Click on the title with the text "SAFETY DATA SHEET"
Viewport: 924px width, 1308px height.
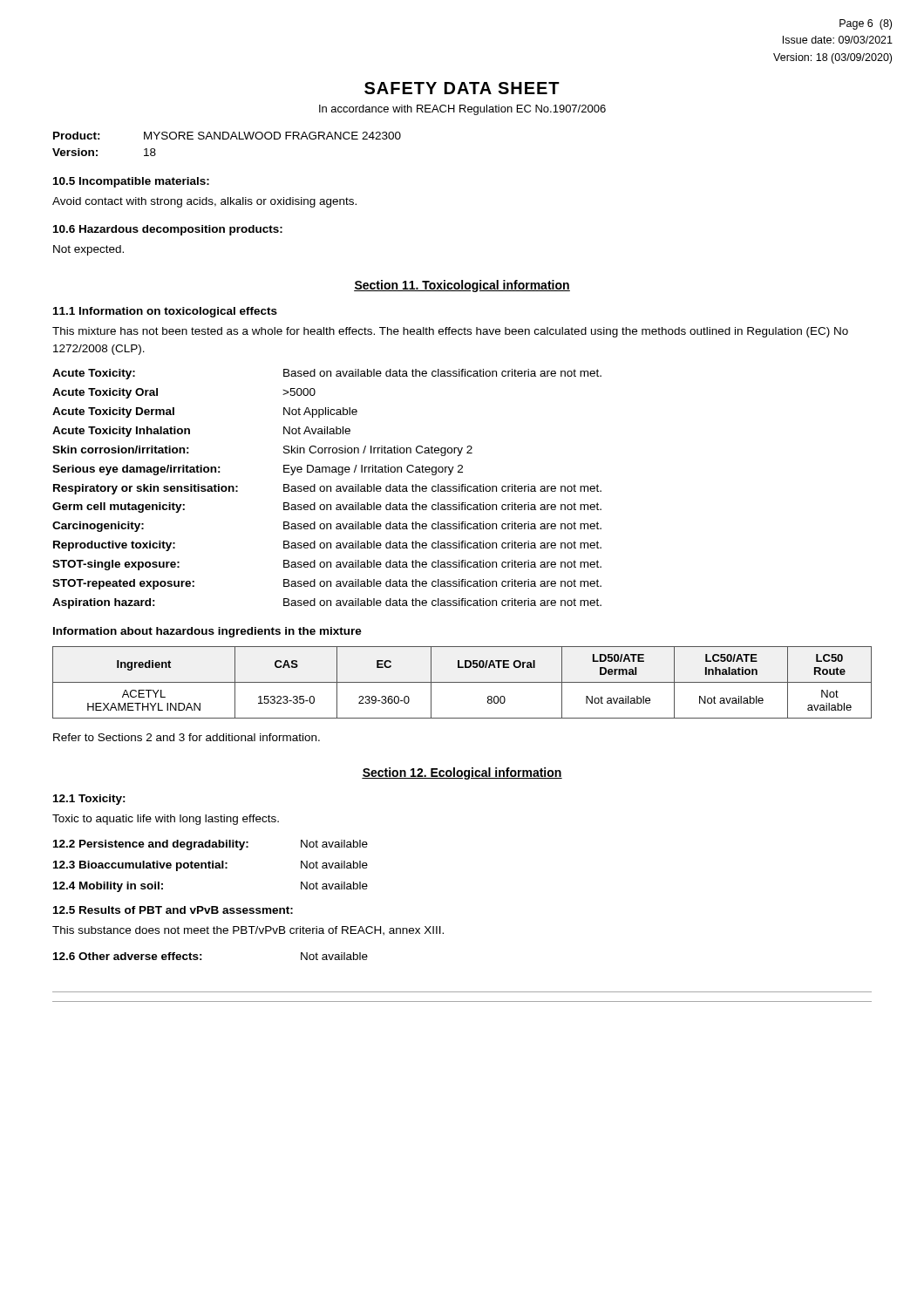coord(462,88)
